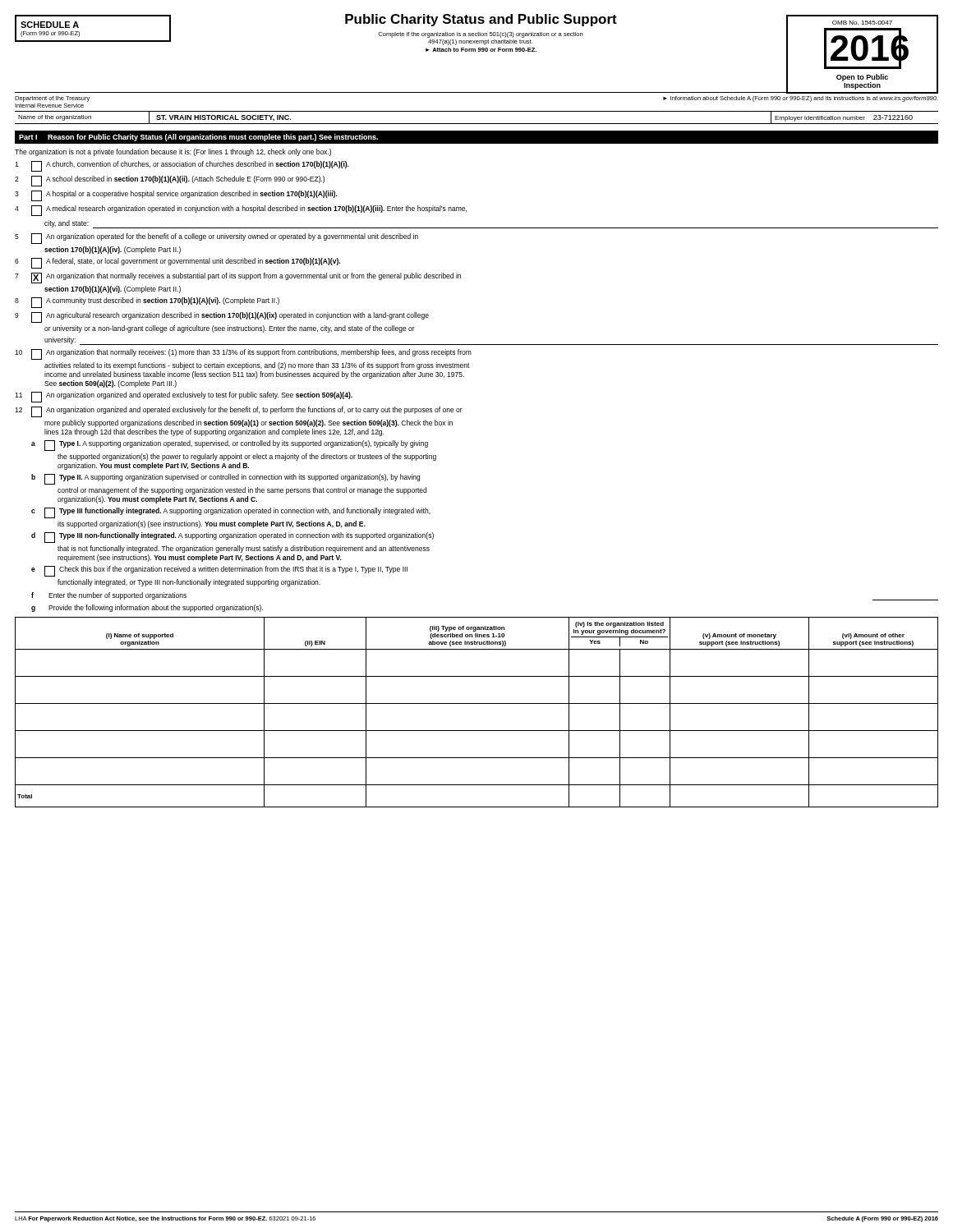Select the list item with the text "8 A community"
Screen dimensions: 1232x953
tap(147, 303)
